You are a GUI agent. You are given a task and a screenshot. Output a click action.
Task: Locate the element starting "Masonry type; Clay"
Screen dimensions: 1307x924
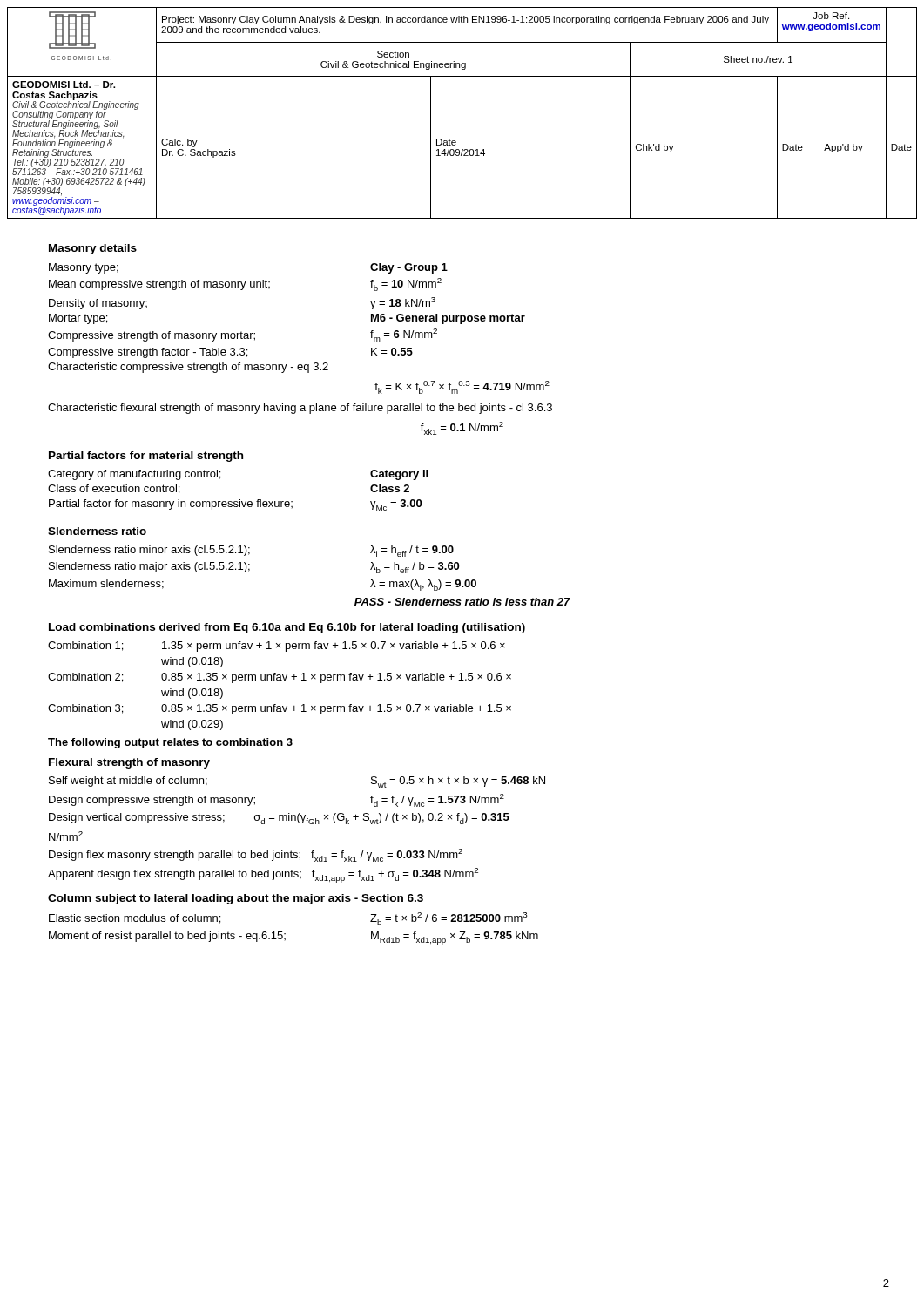click(87, 268)
